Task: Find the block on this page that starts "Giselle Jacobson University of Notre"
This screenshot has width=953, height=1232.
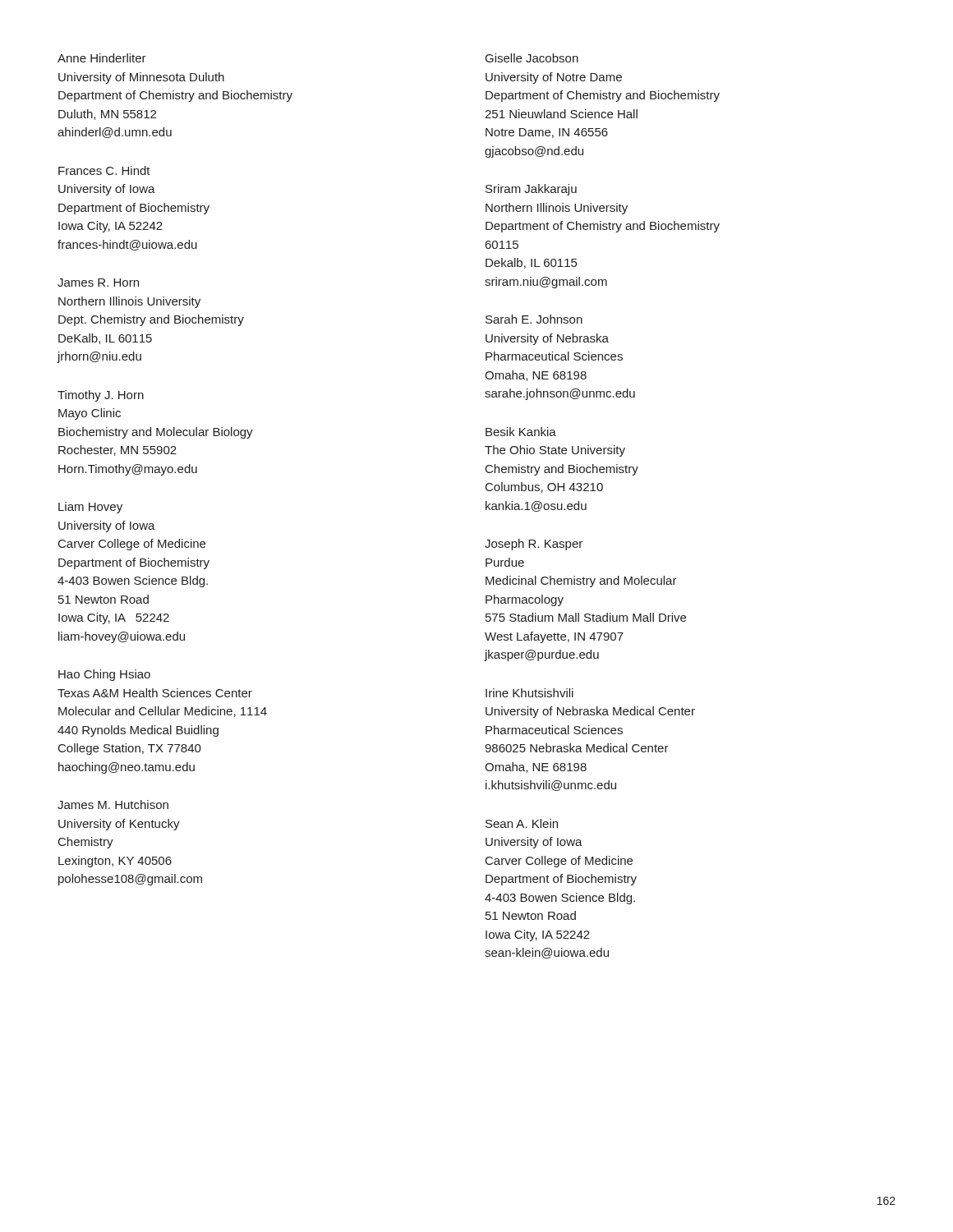Action: 690,105
